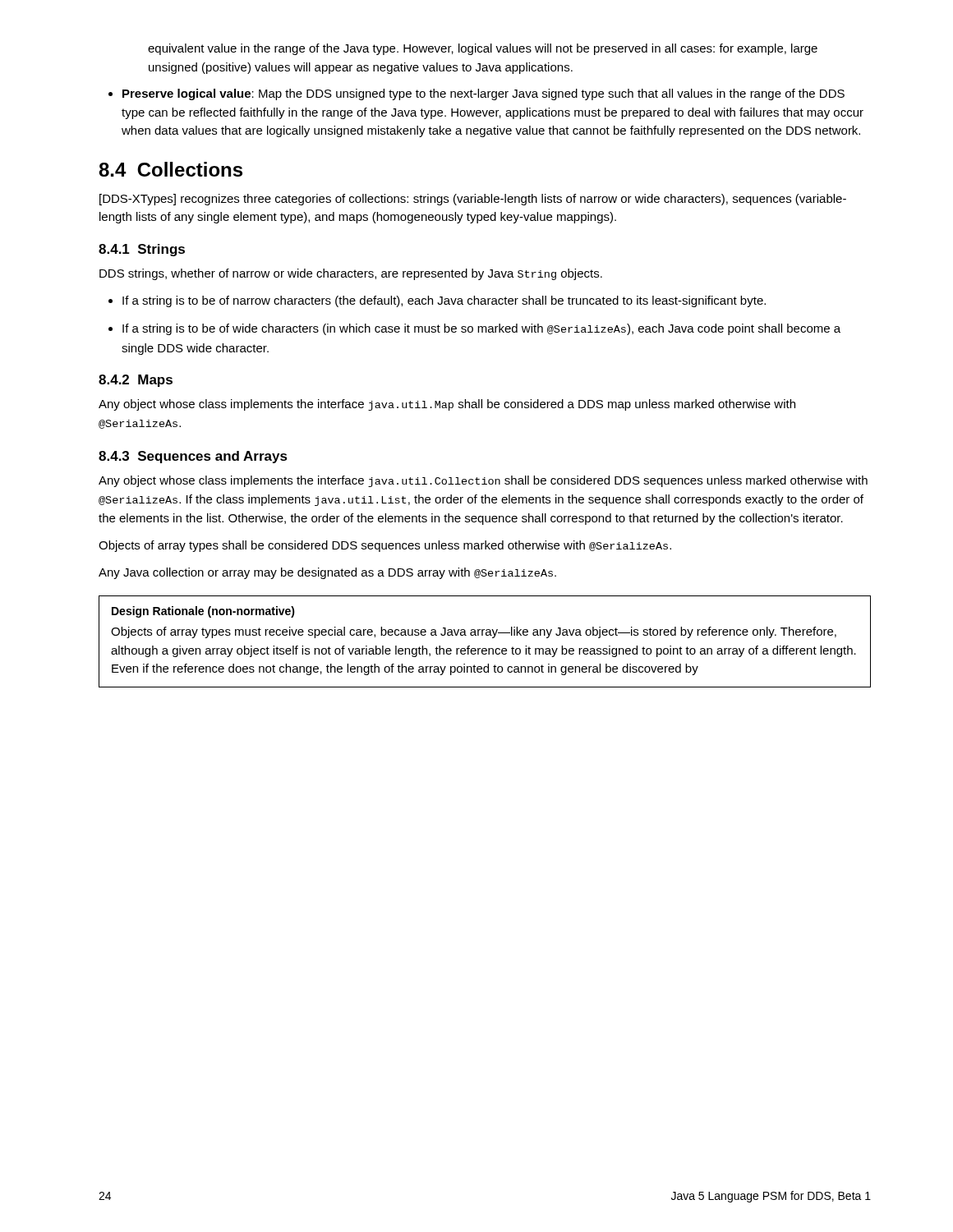The width and height of the screenshot is (953, 1232).
Task: Locate the block of text that opens with "Any Java collection or array"
Action: point(485,573)
